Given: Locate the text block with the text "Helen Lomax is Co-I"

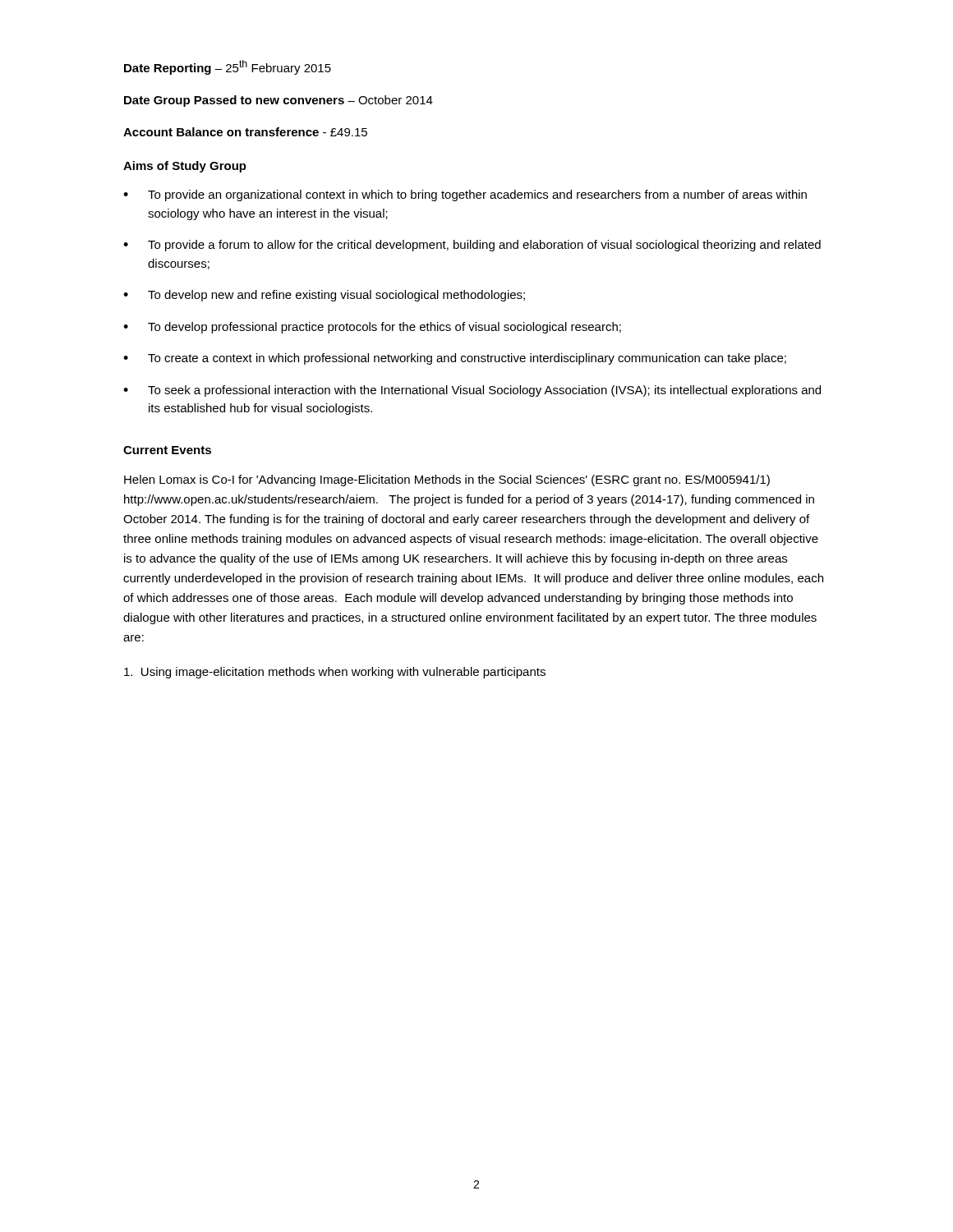Looking at the screenshot, I should [x=474, y=558].
